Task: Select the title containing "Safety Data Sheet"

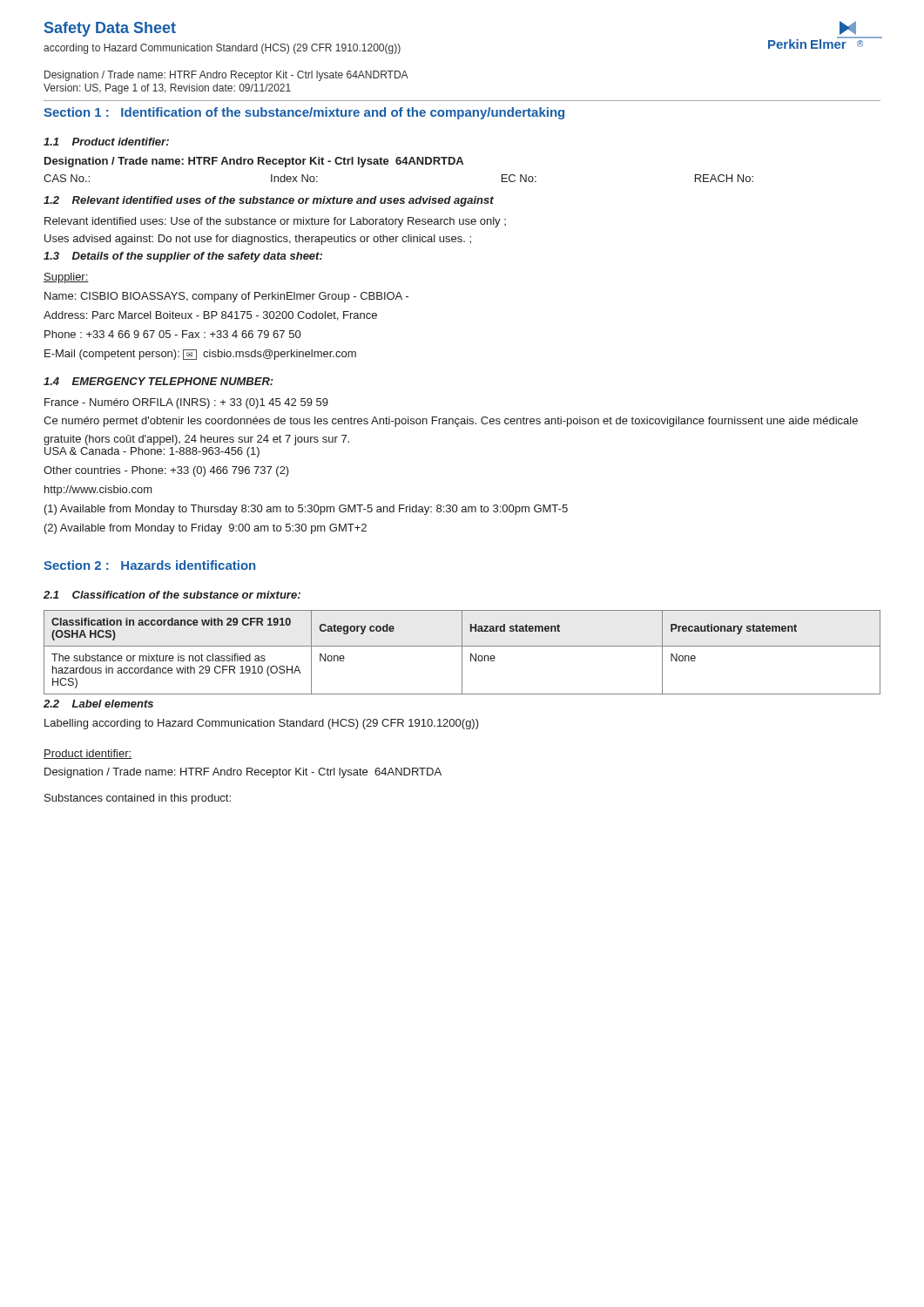Action: click(x=110, y=28)
